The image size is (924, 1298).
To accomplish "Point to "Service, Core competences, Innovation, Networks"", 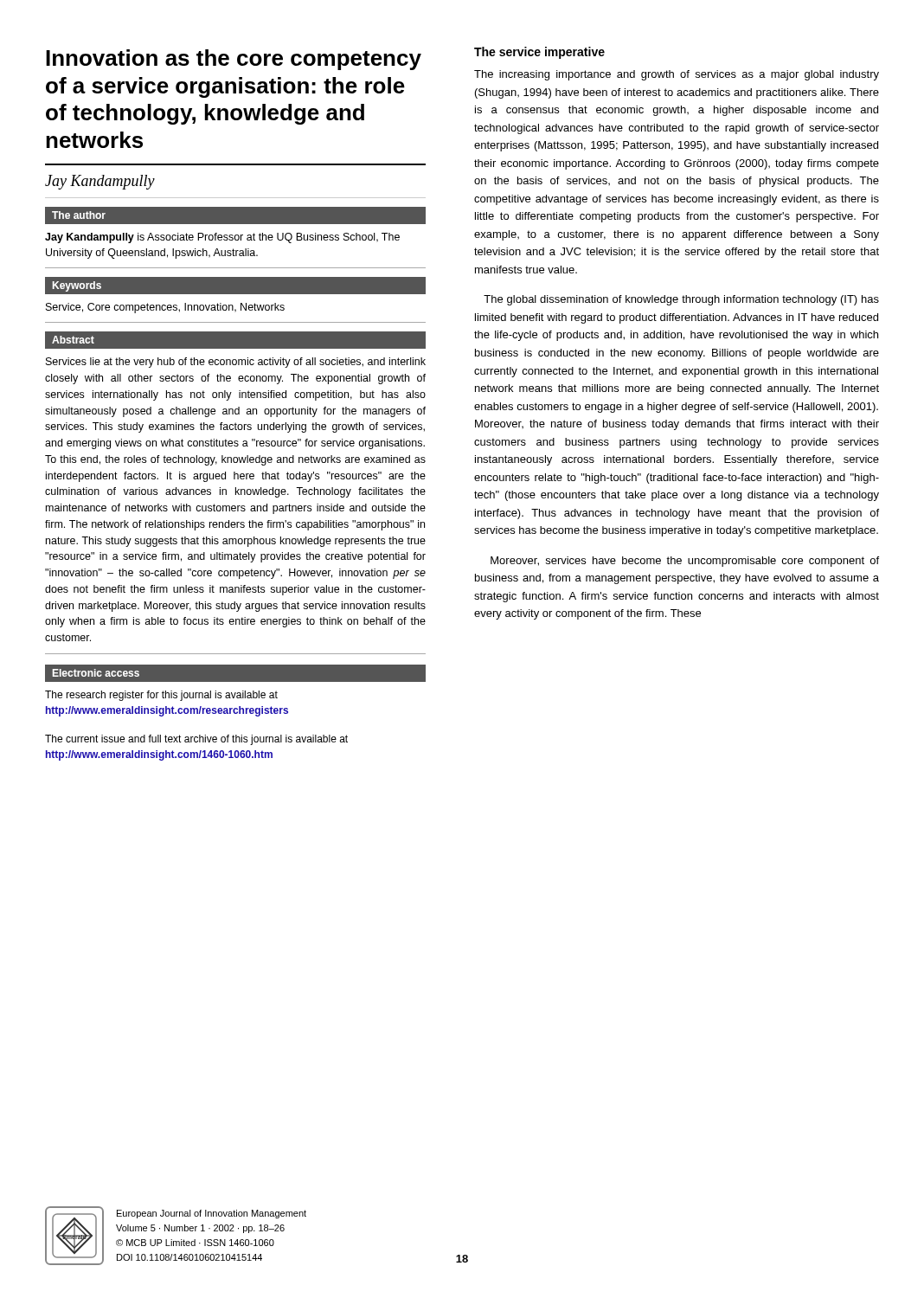I will (x=165, y=307).
